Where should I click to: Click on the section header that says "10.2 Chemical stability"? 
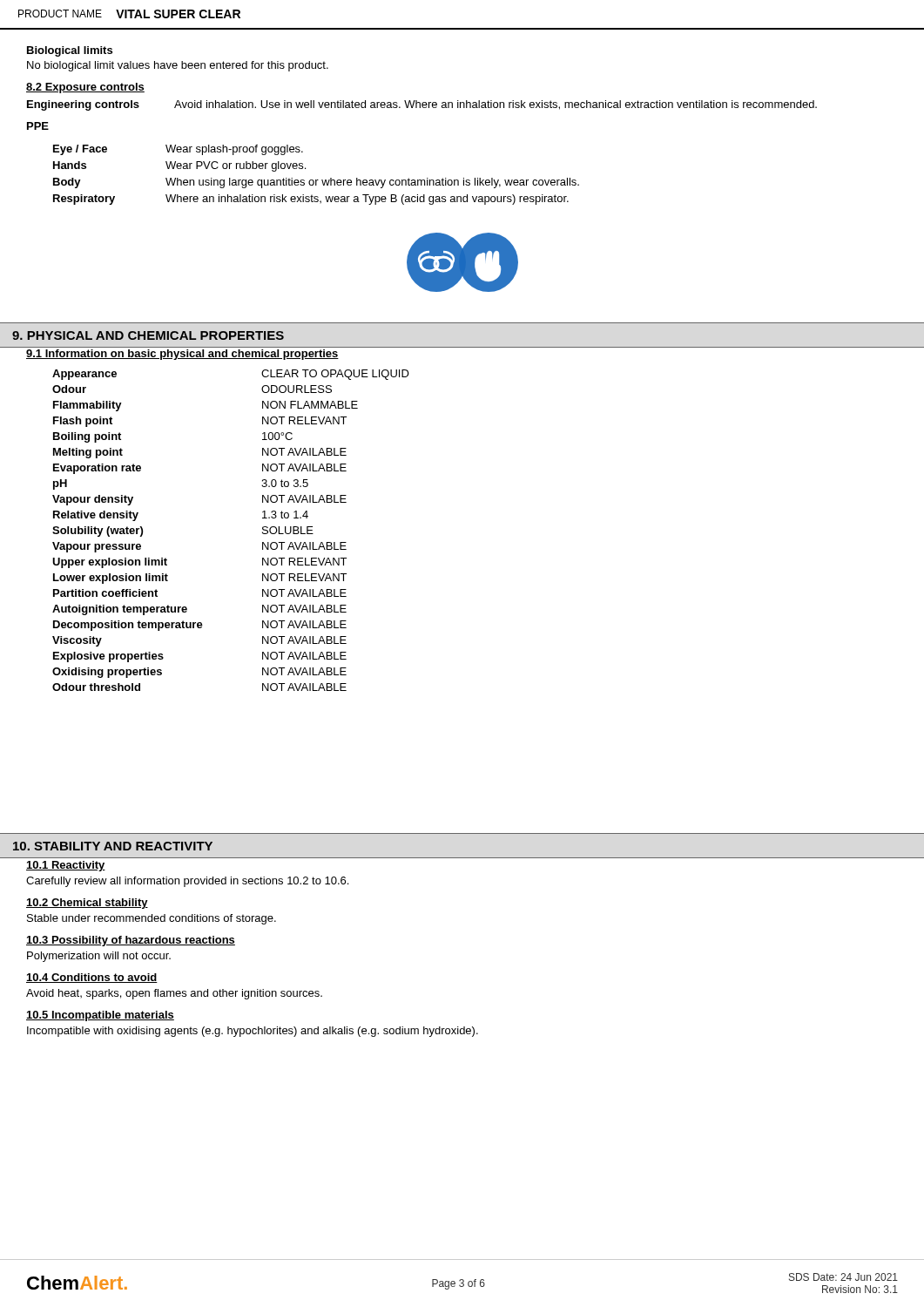pos(87,902)
